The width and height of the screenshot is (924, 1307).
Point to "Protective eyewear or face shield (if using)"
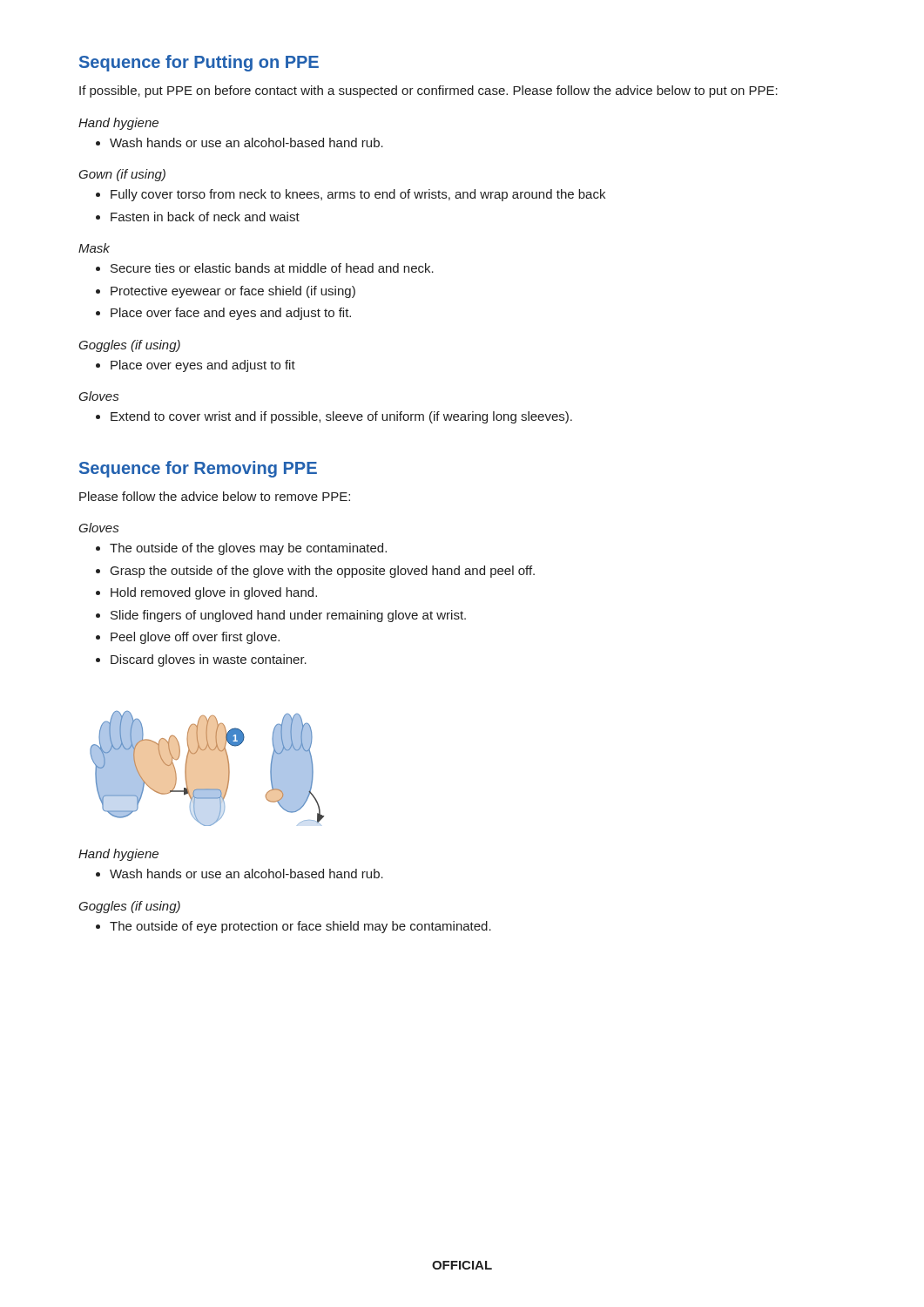tap(233, 292)
